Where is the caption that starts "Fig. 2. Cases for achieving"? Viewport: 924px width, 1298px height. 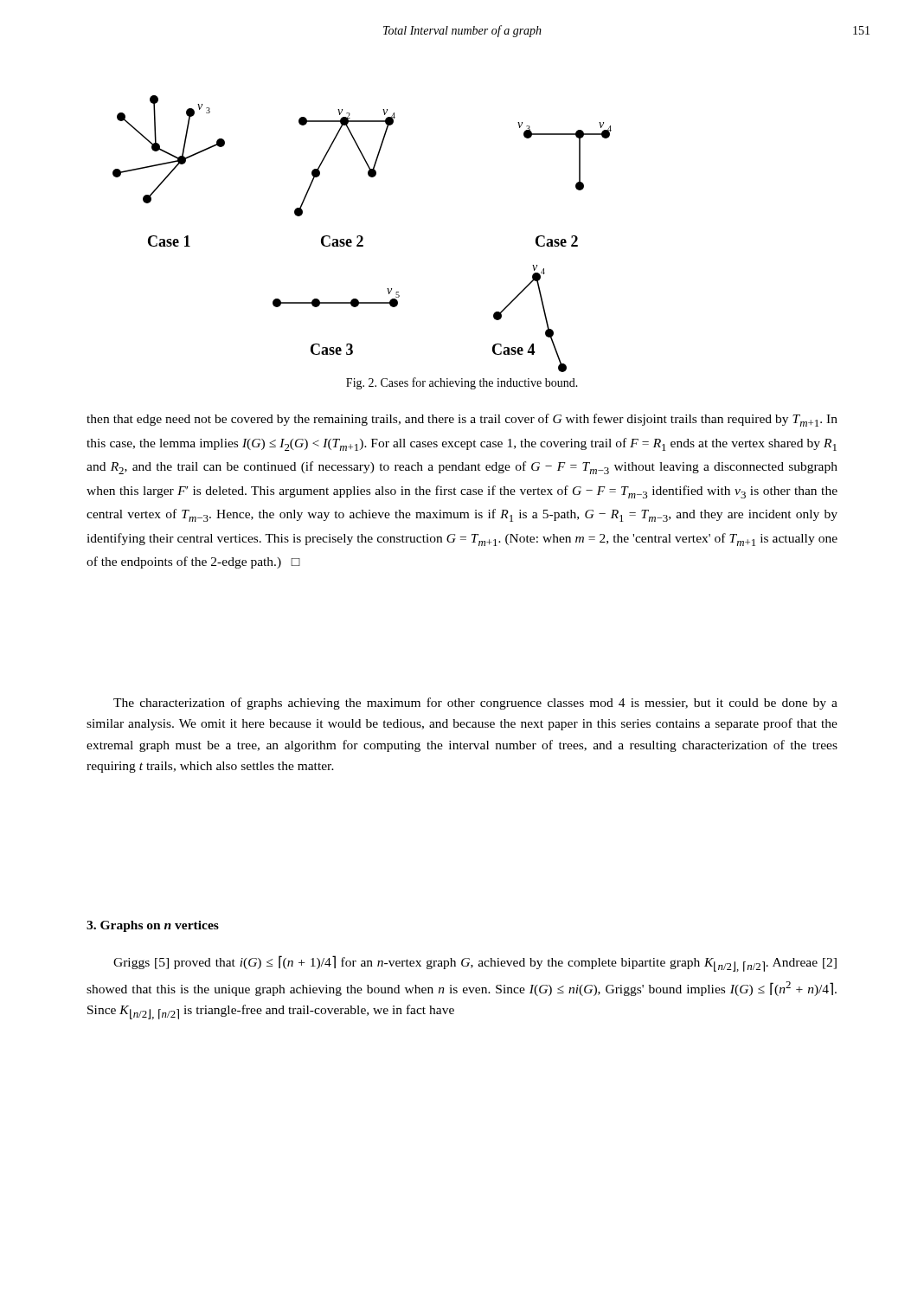click(x=462, y=383)
